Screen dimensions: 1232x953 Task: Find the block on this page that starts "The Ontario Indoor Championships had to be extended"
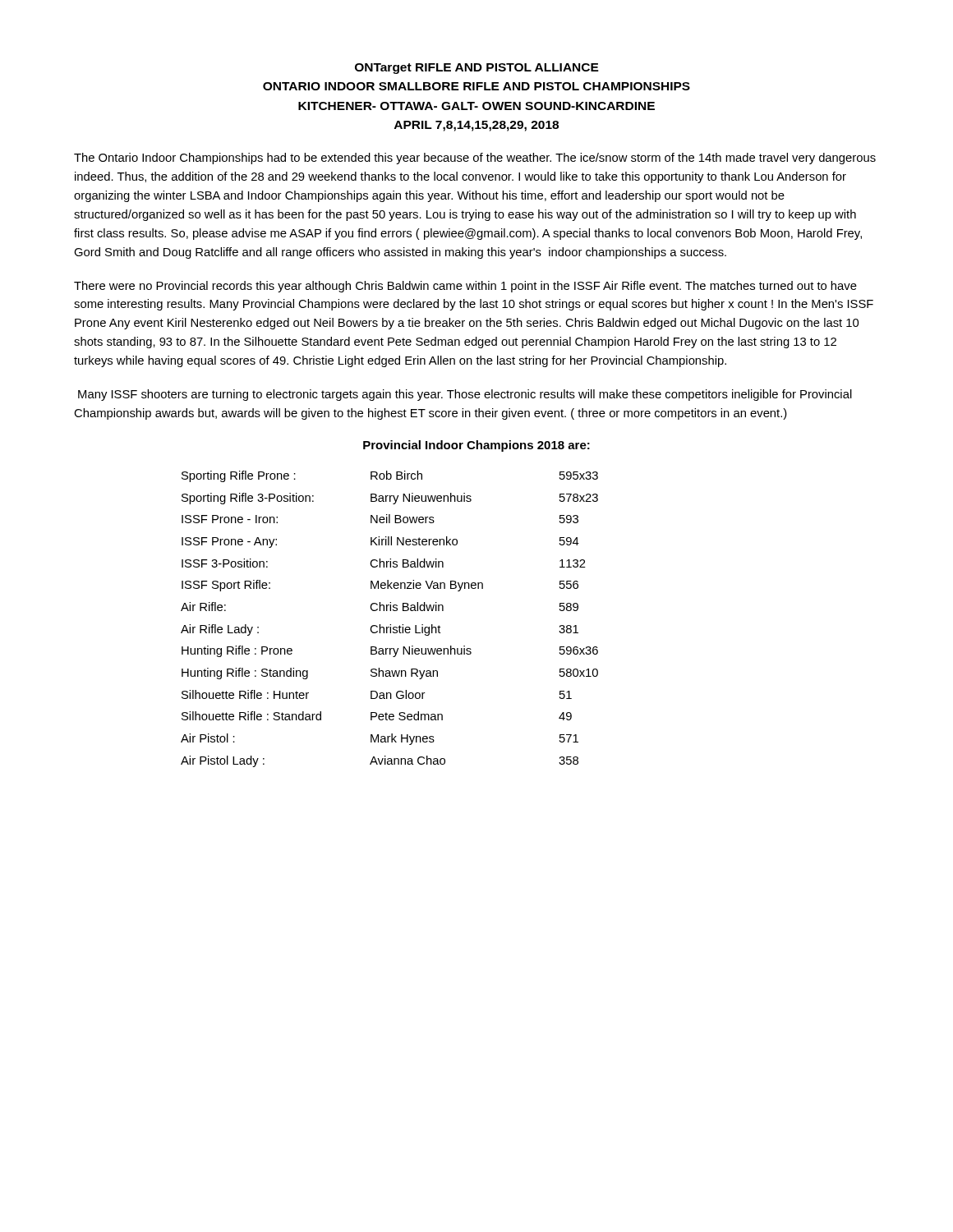(x=475, y=205)
